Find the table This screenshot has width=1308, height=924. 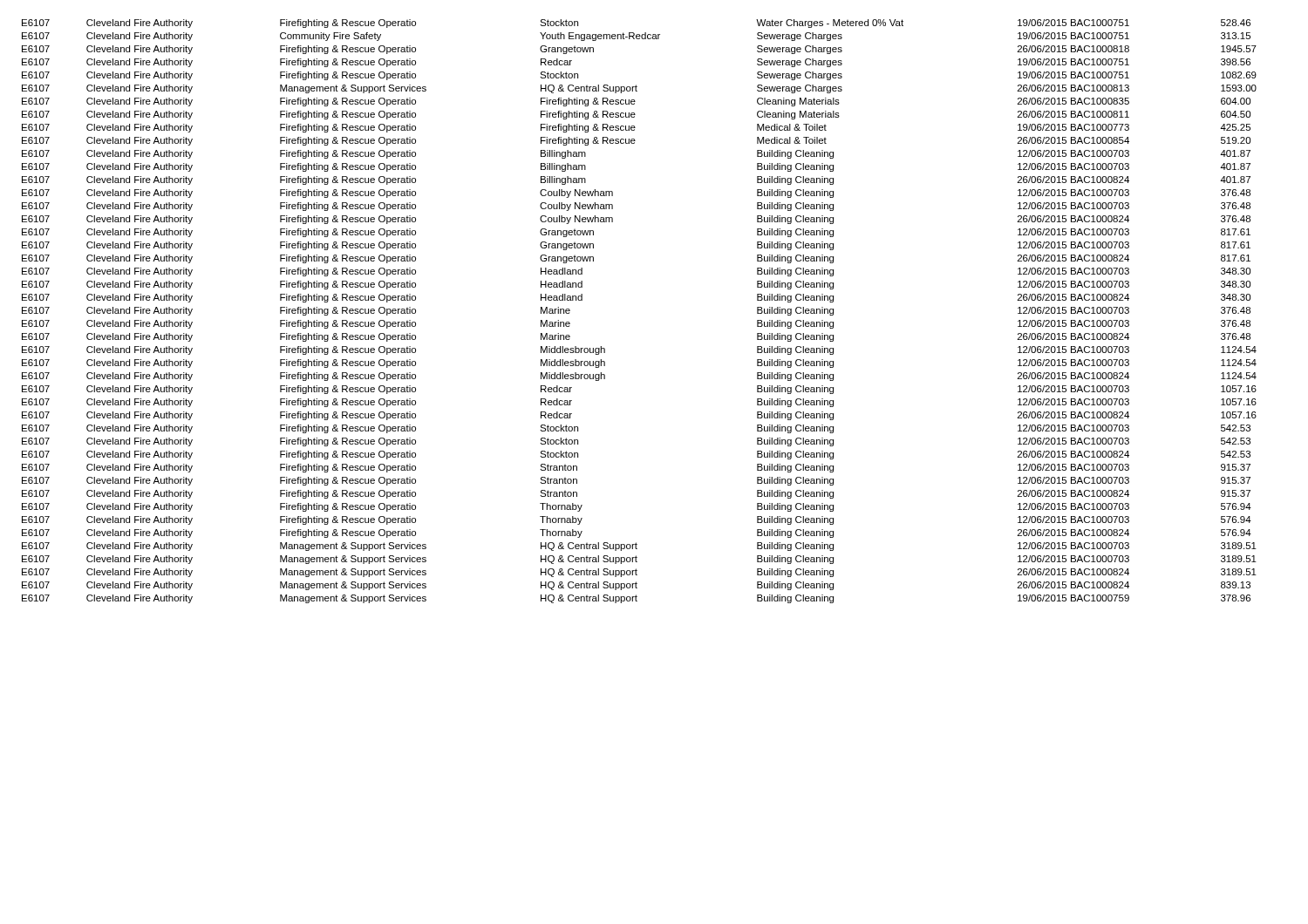[654, 310]
